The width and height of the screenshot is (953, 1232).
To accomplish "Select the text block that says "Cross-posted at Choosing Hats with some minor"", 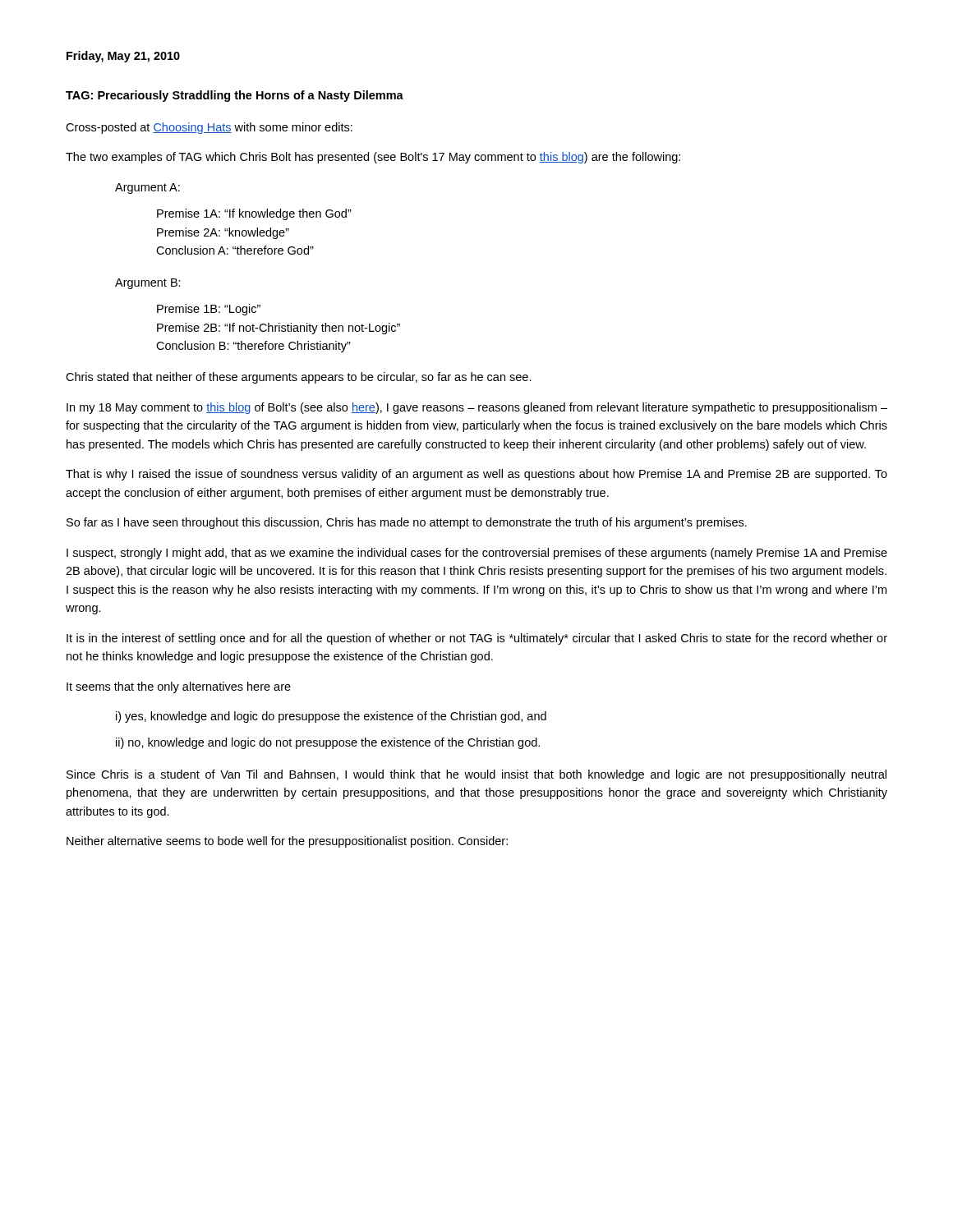I will [209, 127].
